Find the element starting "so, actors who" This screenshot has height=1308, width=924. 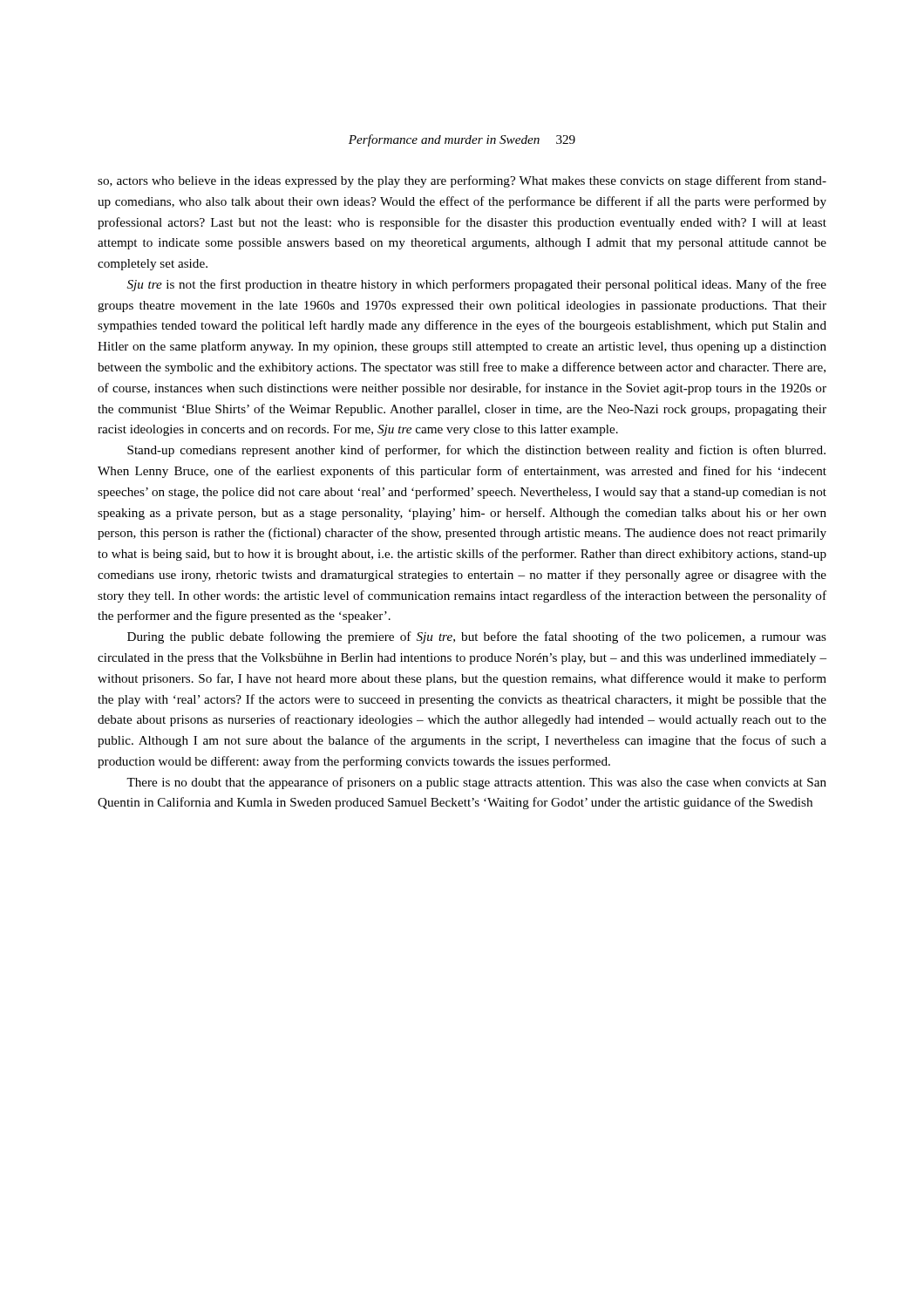click(462, 222)
